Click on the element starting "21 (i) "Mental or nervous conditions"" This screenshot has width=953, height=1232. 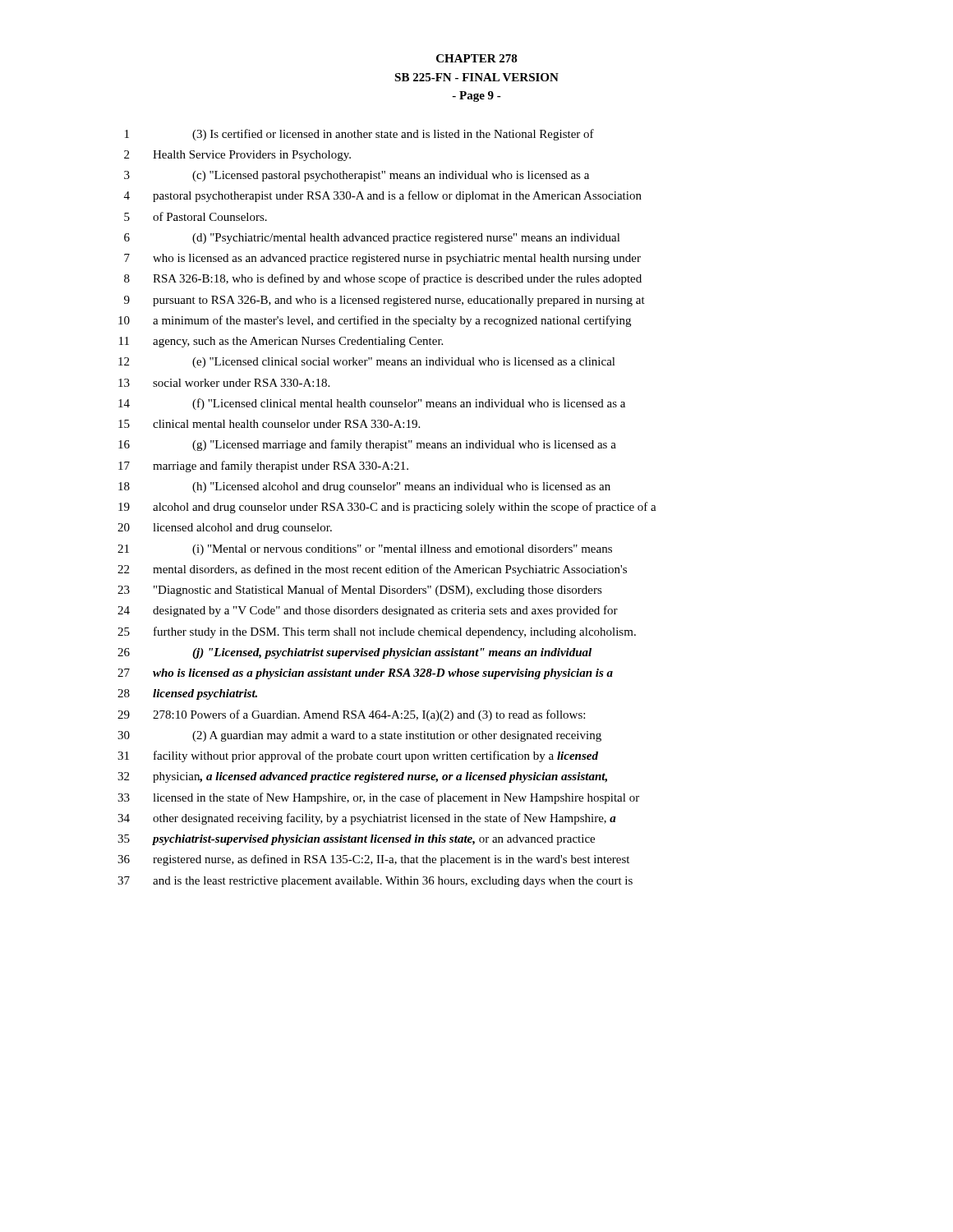476,549
